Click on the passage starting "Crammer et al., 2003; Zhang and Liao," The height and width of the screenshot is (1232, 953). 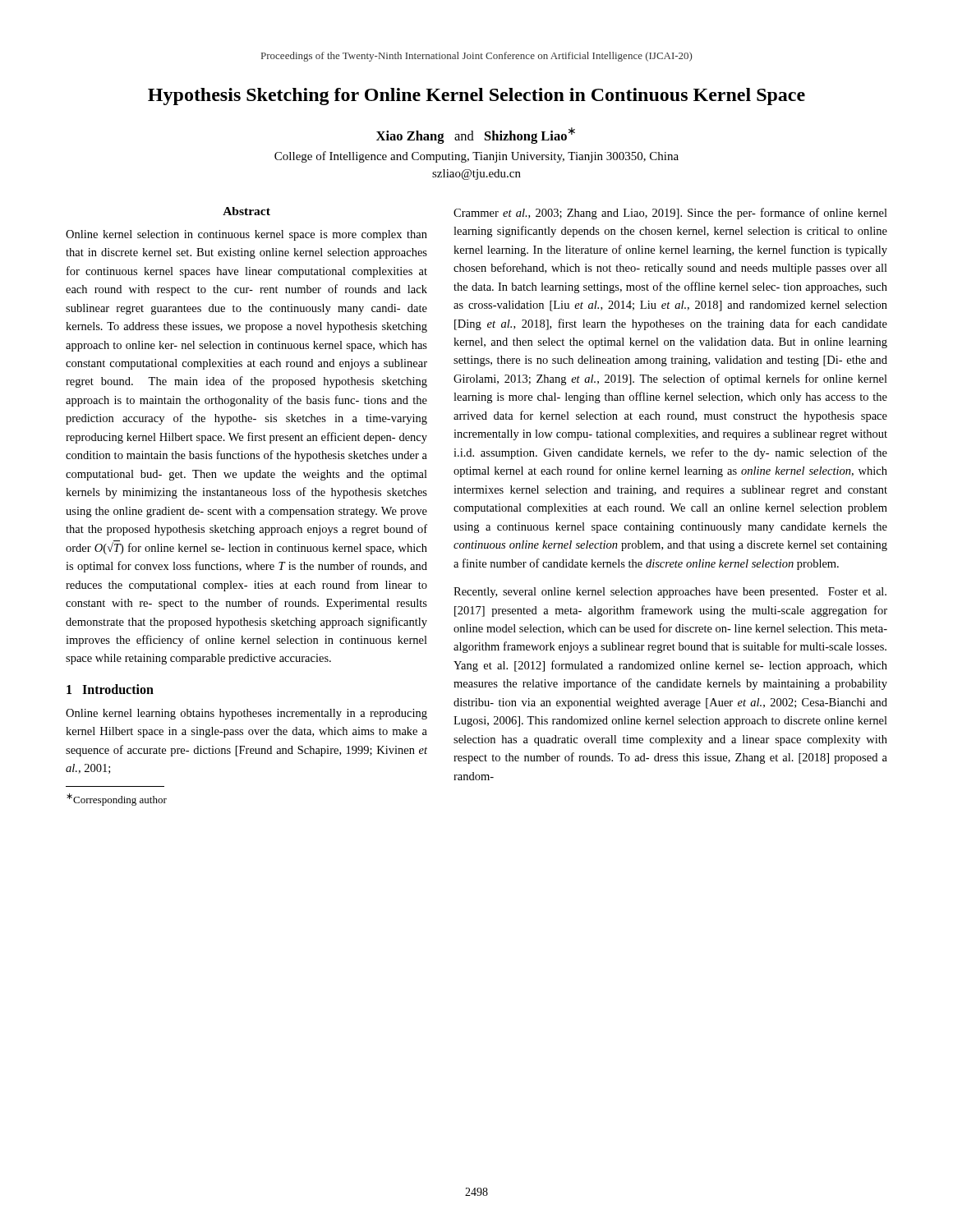coord(670,388)
